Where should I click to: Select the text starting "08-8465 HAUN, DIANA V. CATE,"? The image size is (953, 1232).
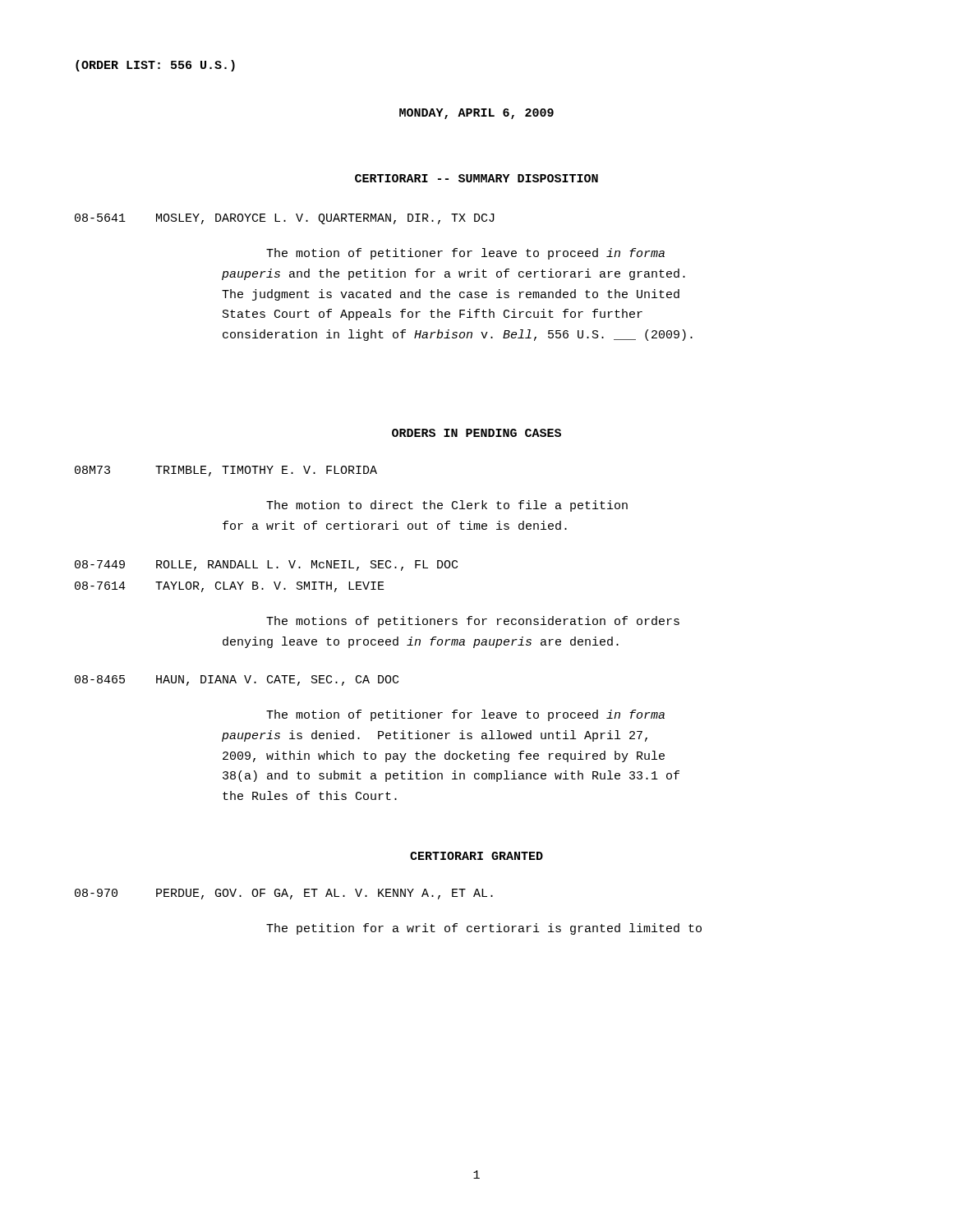click(237, 680)
